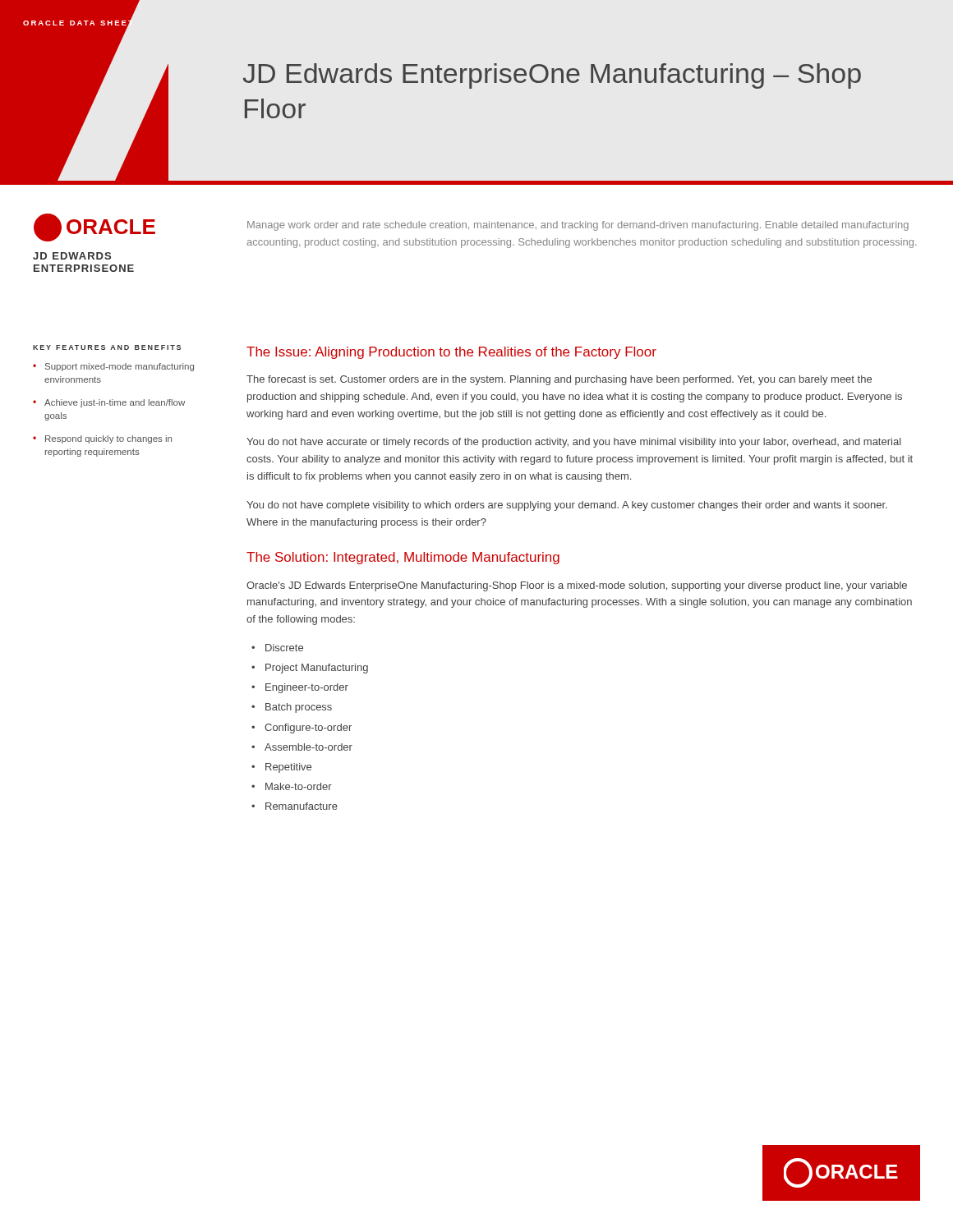Locate the list item that says "•Batch process"
This screenshot has height=1232, width=953.
[x=292, y=708]
